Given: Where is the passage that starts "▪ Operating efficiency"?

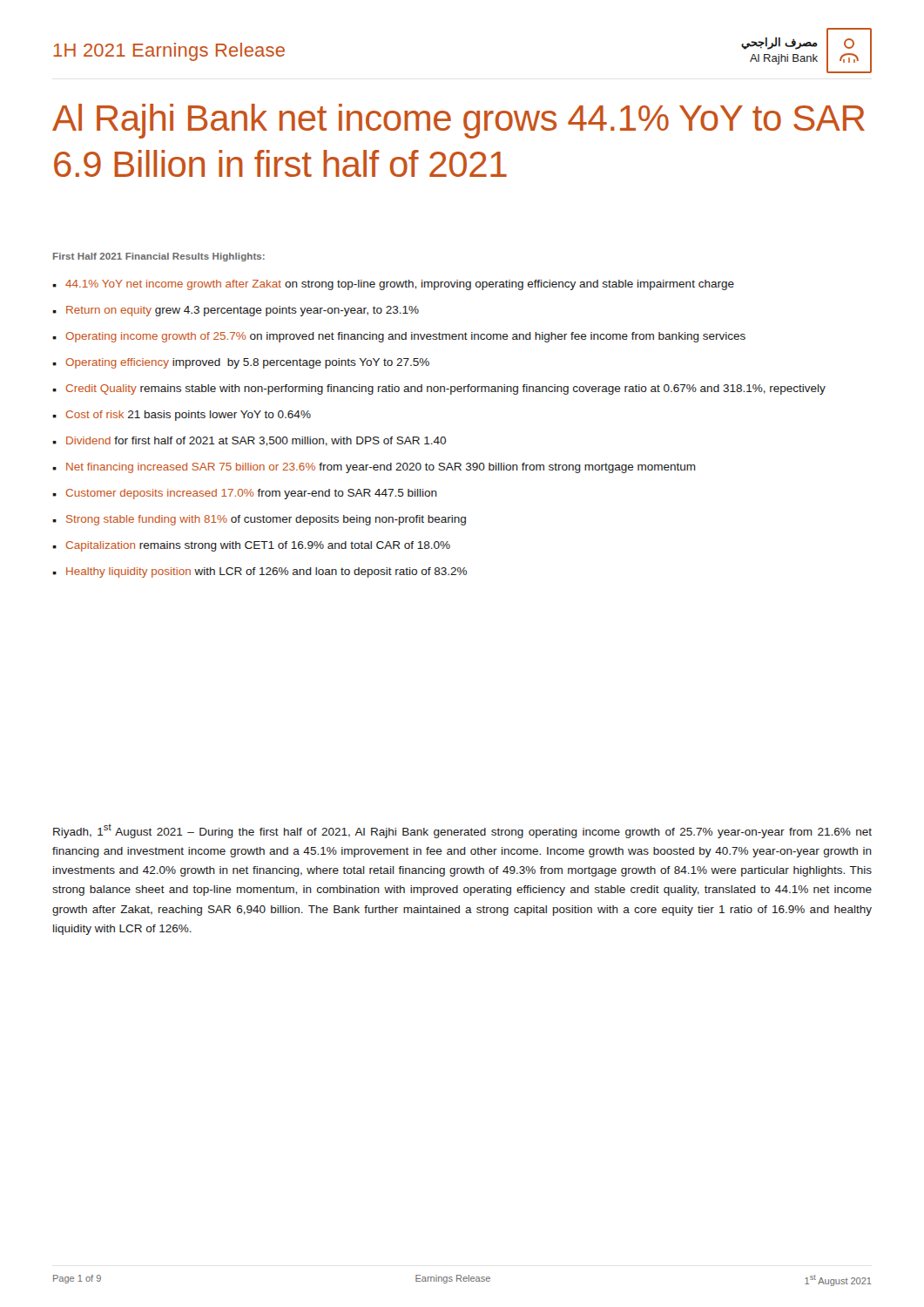Looking at the screenshot, I should pos(241,363).
